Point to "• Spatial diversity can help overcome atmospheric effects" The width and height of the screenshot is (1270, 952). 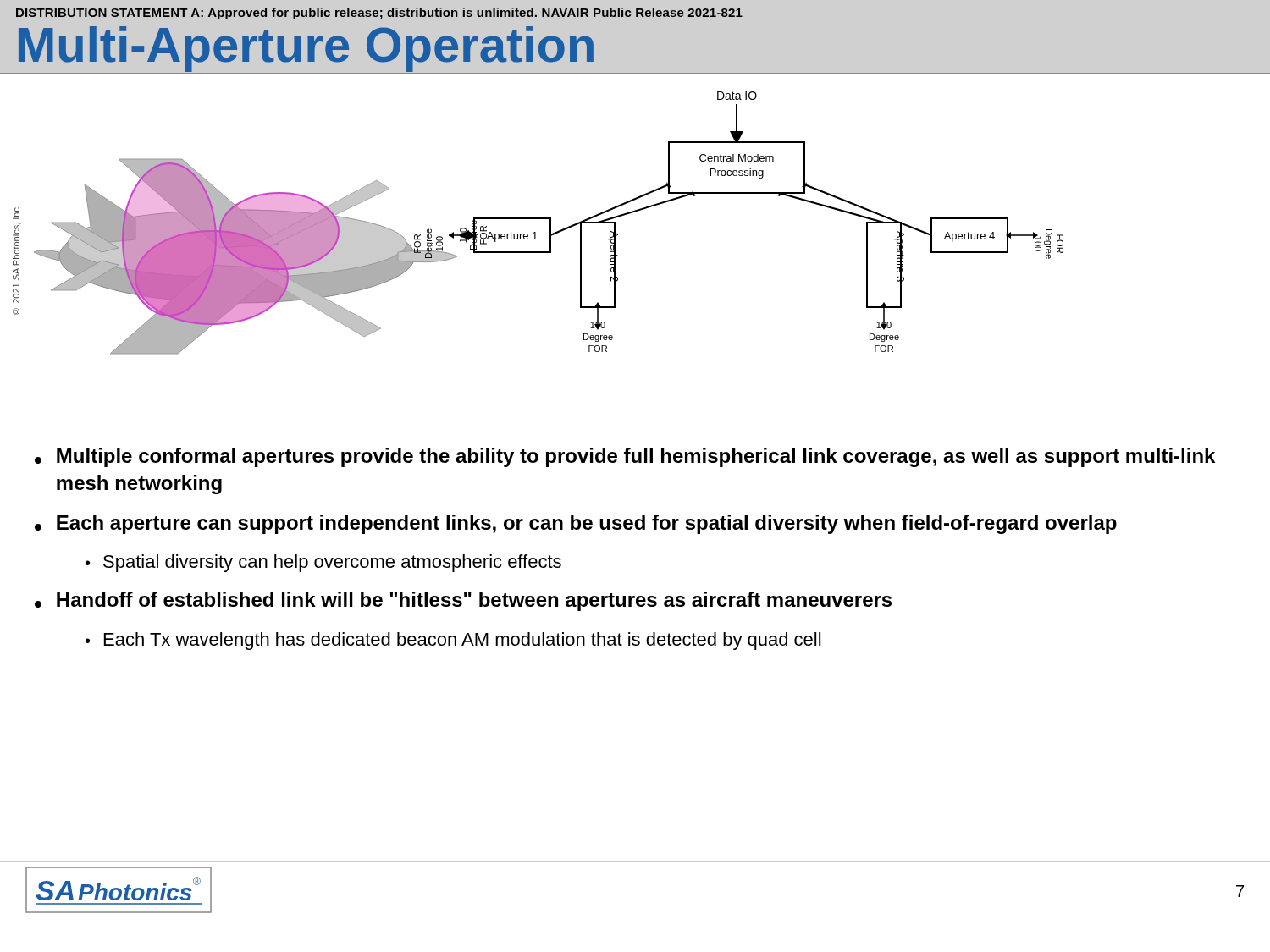point(323,562)
